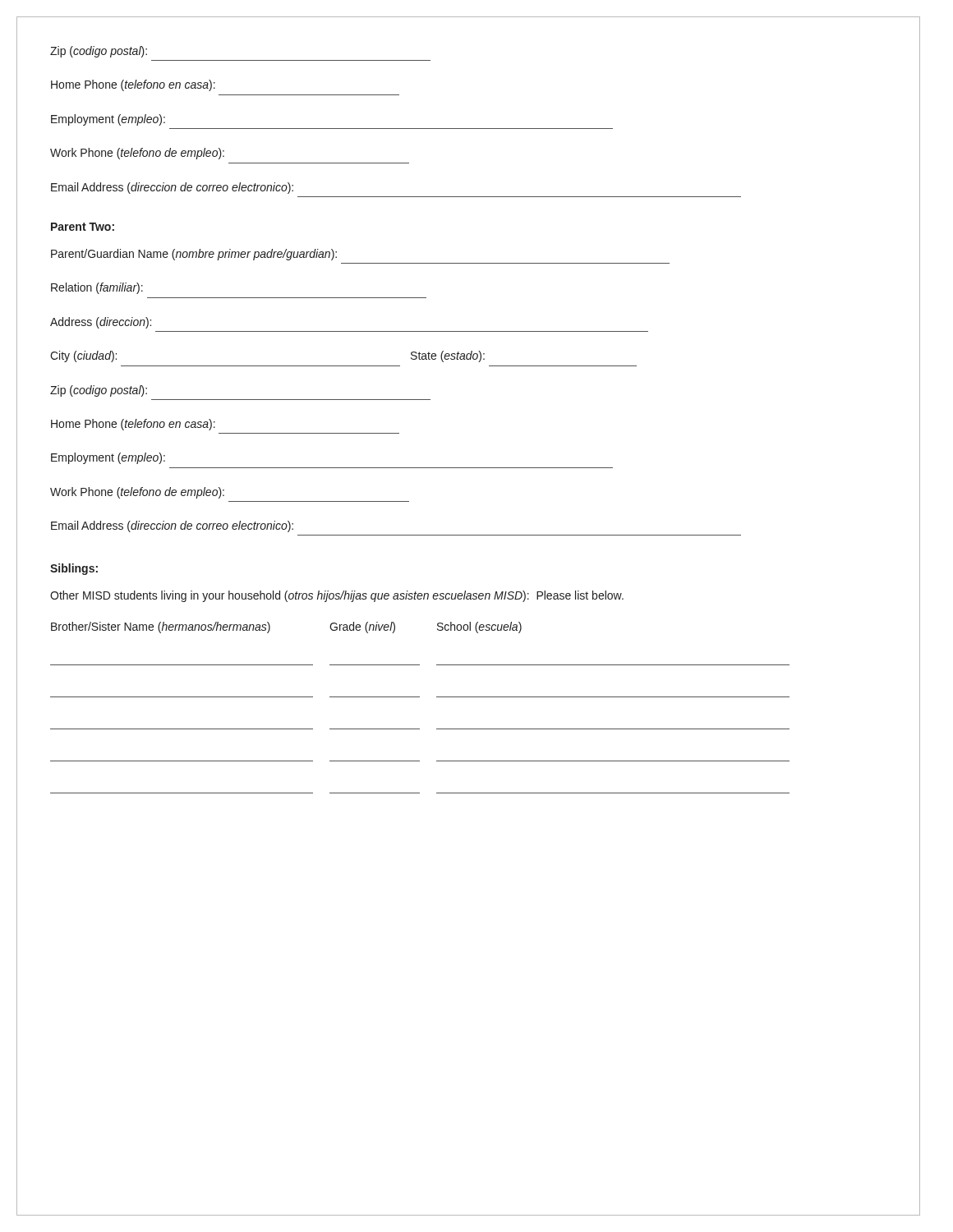Image resolution: width=953 pixels, height=1232 pixels.
Task: Select the block starting "Relation (familiar):"
Action: click(238, 288)
